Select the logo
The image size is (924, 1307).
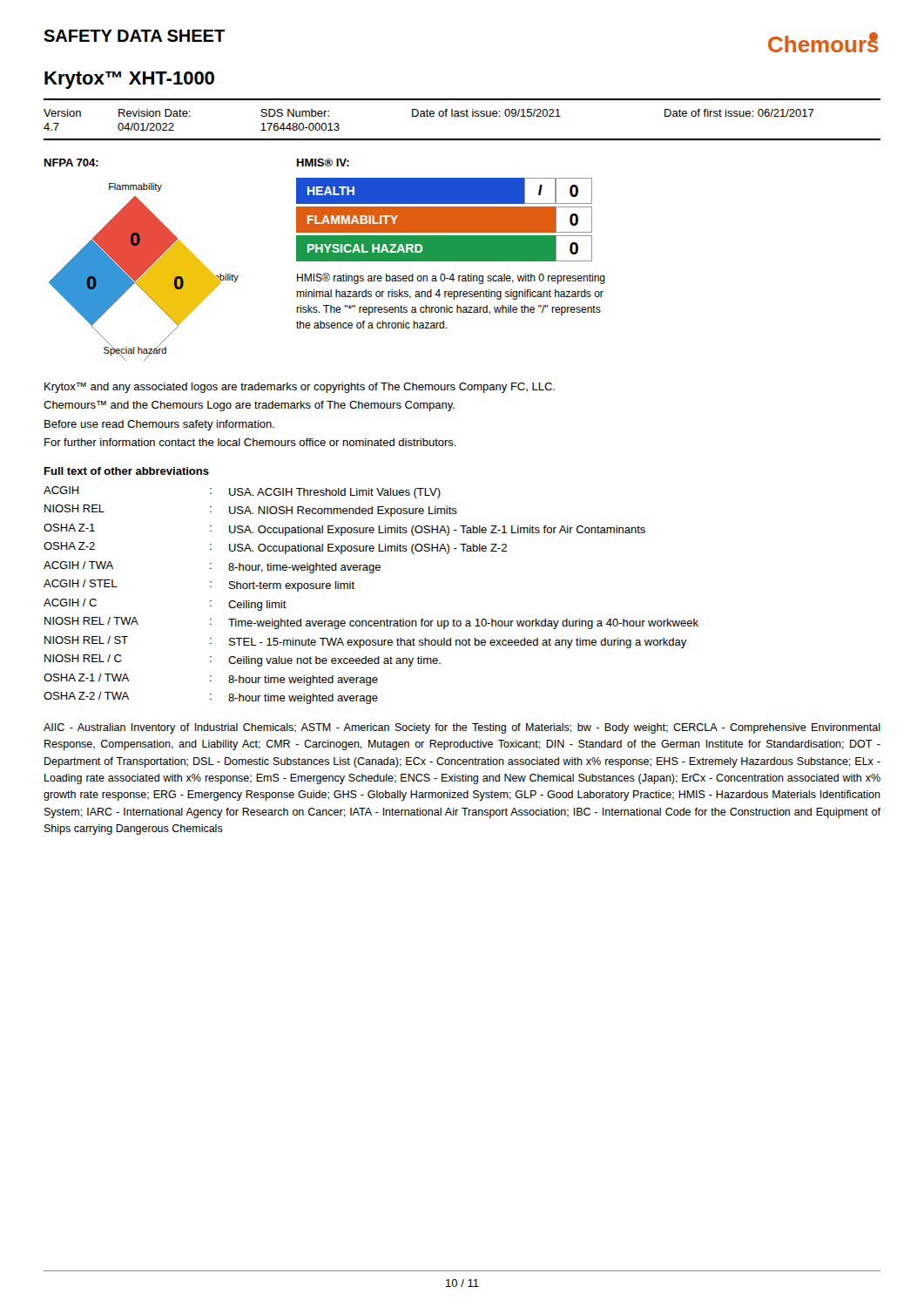coord(824,45)
